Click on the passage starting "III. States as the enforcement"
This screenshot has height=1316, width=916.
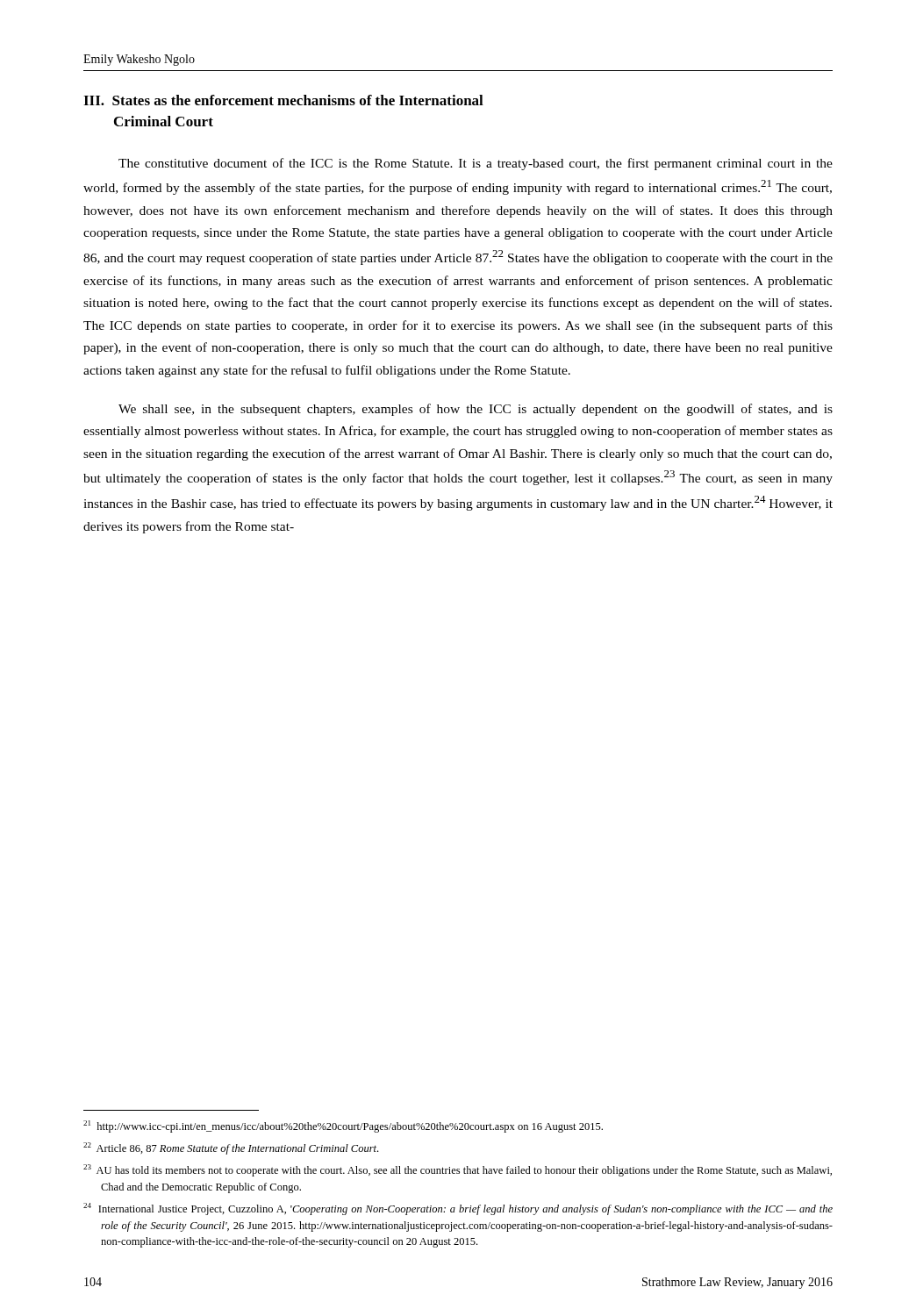coord(283,111)
